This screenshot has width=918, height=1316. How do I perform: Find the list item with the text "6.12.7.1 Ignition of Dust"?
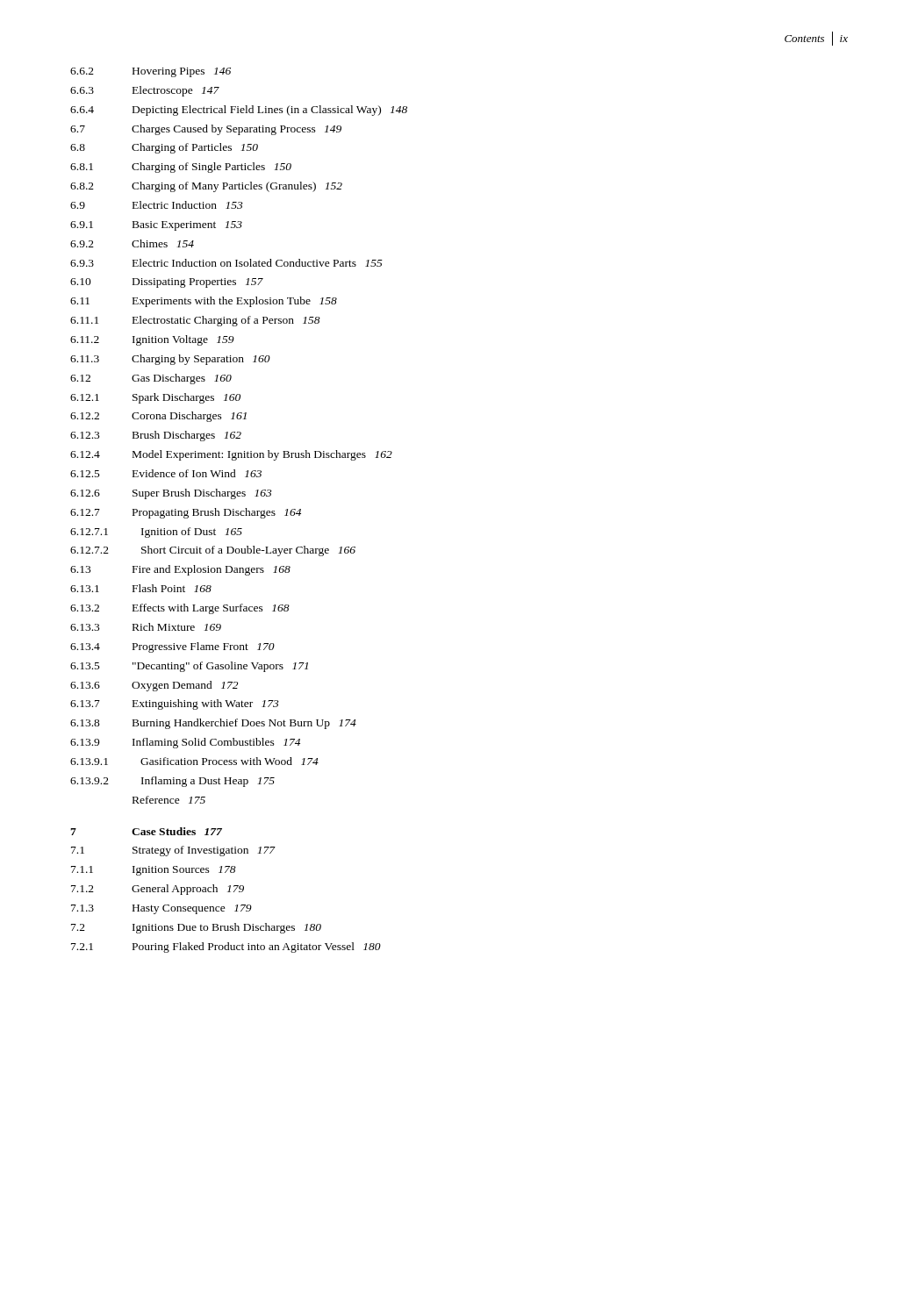(x=156, y=533)
